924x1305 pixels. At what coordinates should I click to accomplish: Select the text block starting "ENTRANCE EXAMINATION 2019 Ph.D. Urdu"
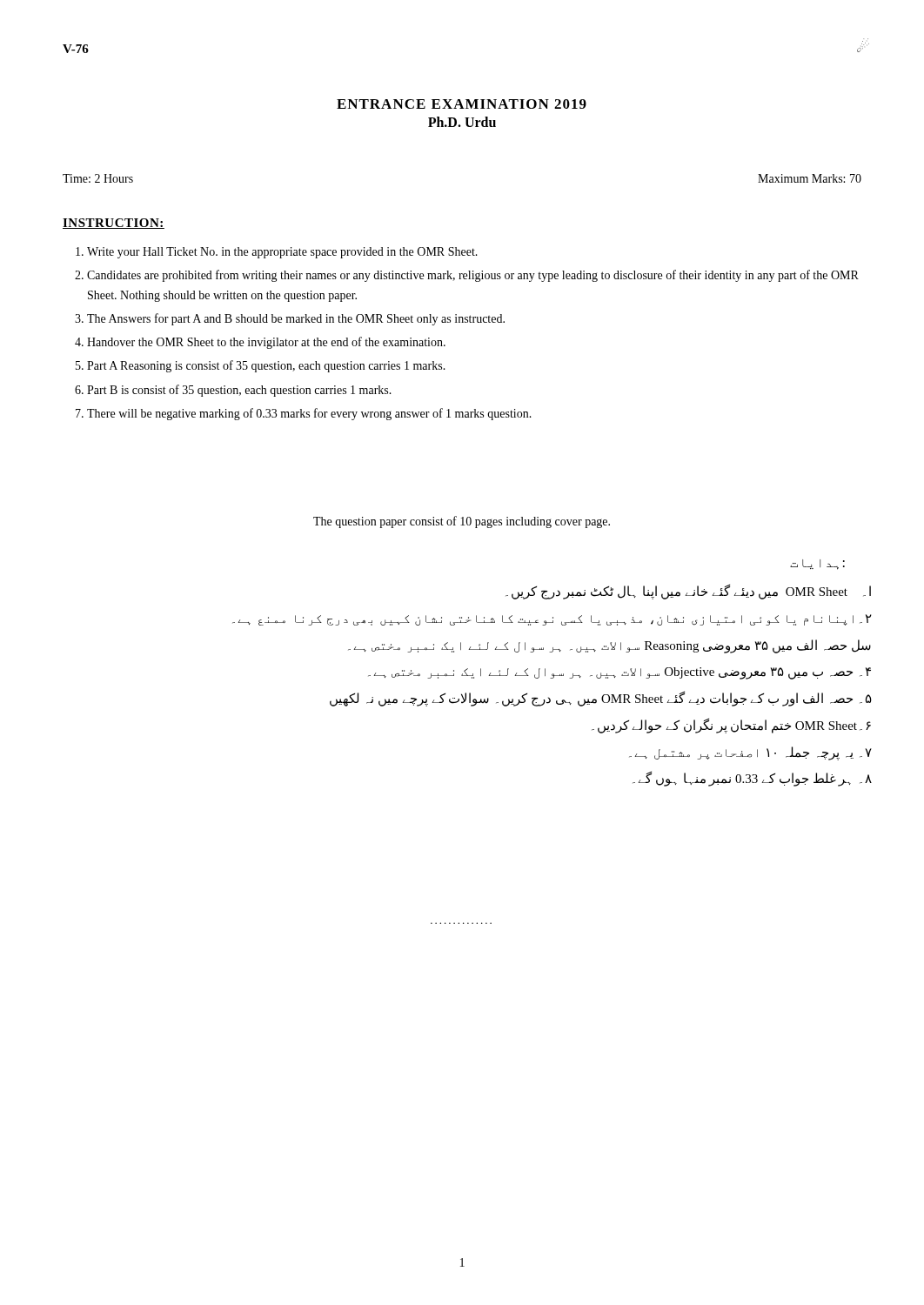coord(462,113)
